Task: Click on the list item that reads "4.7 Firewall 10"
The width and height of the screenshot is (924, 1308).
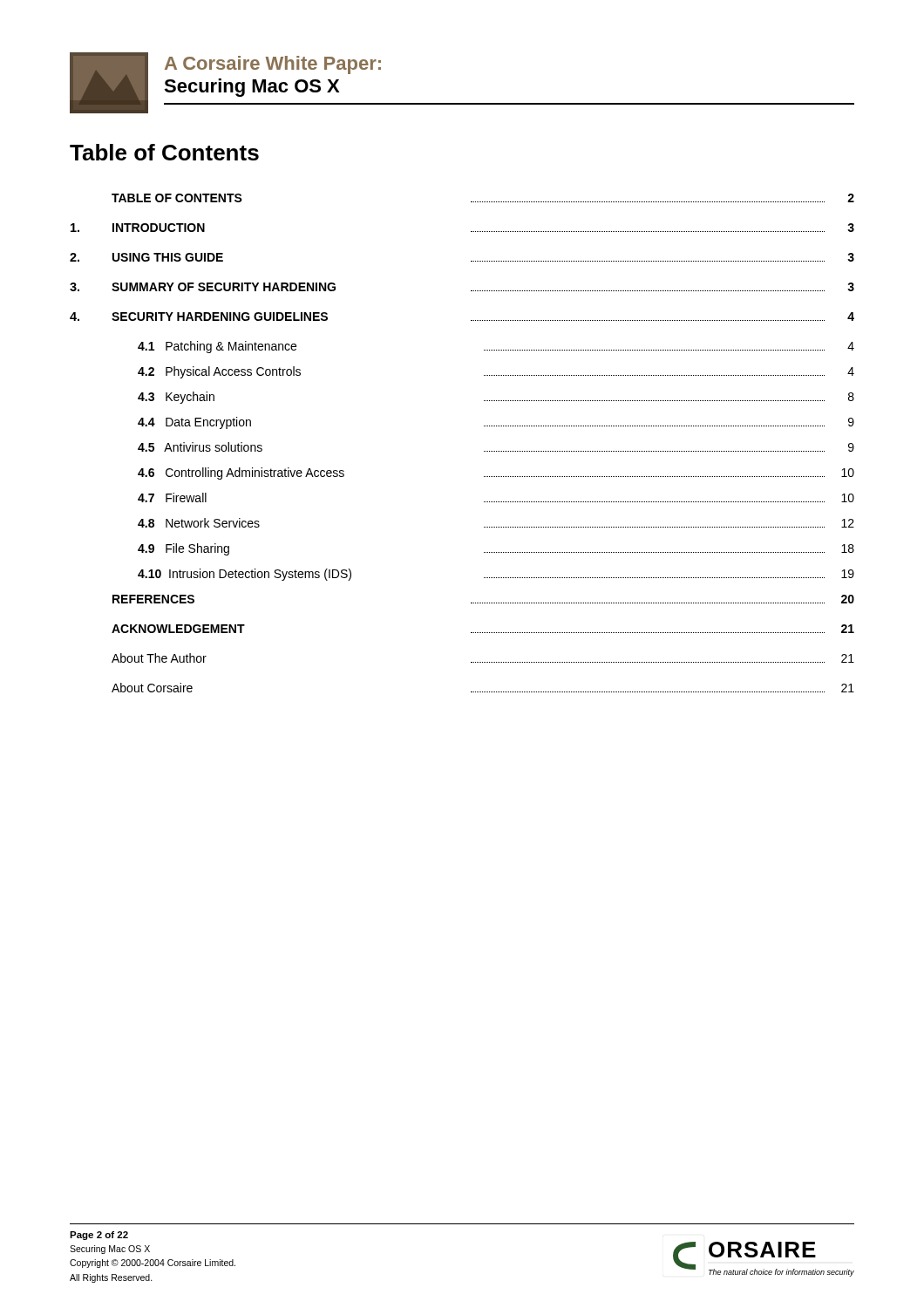Action: click(496, 498)
